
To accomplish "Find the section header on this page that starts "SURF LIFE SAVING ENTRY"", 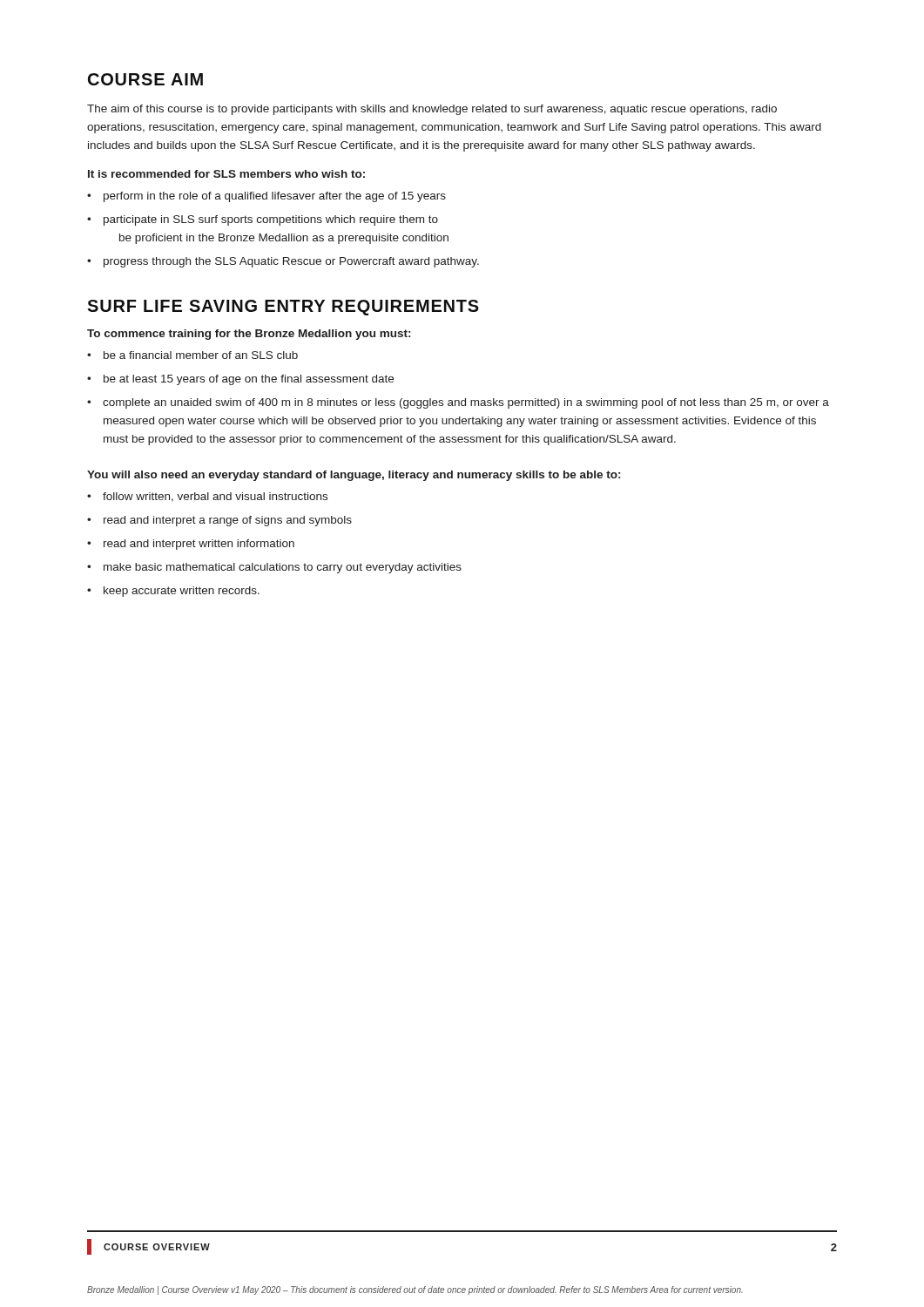I will (283, 306).
